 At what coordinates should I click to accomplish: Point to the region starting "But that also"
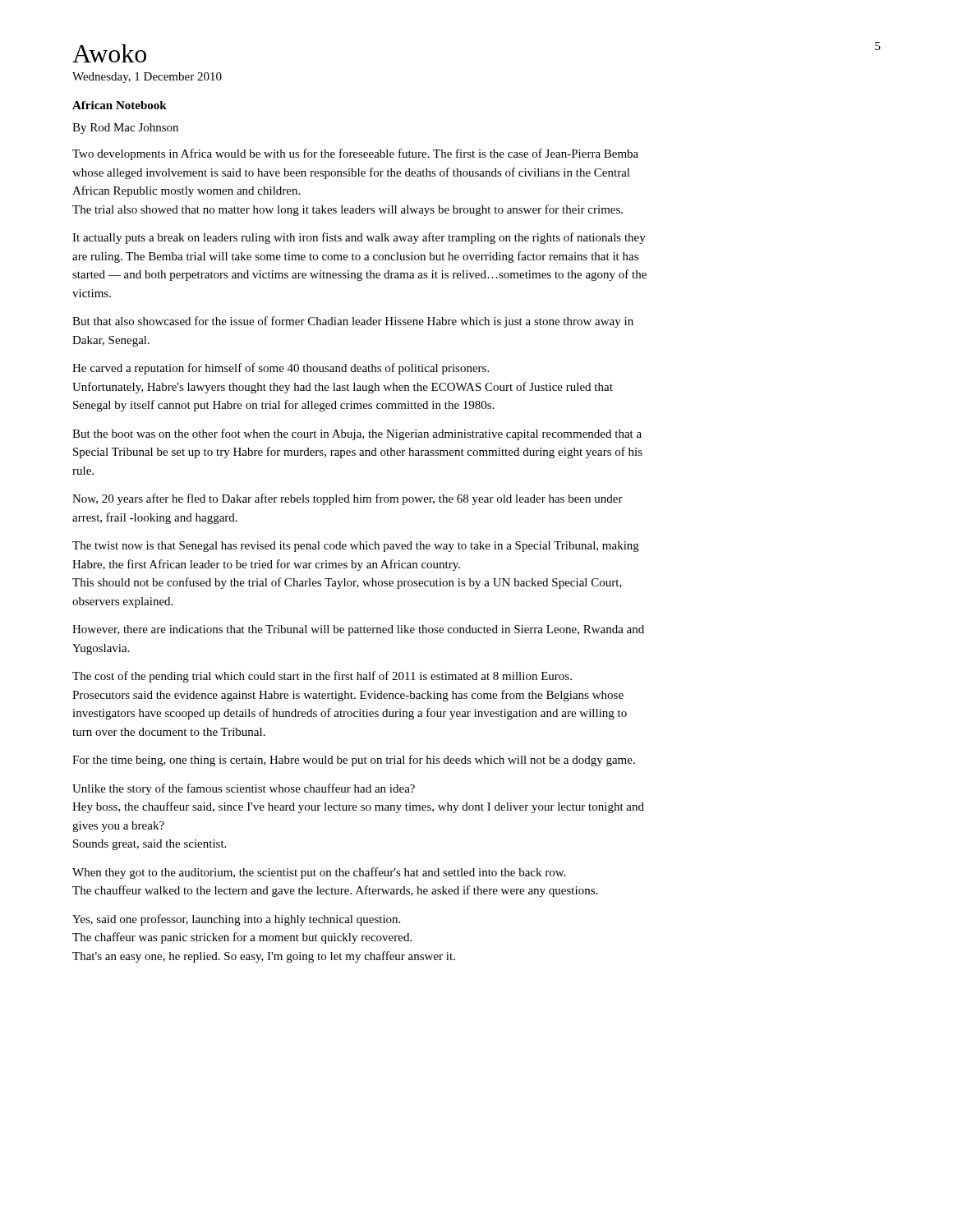click(353, 331)
